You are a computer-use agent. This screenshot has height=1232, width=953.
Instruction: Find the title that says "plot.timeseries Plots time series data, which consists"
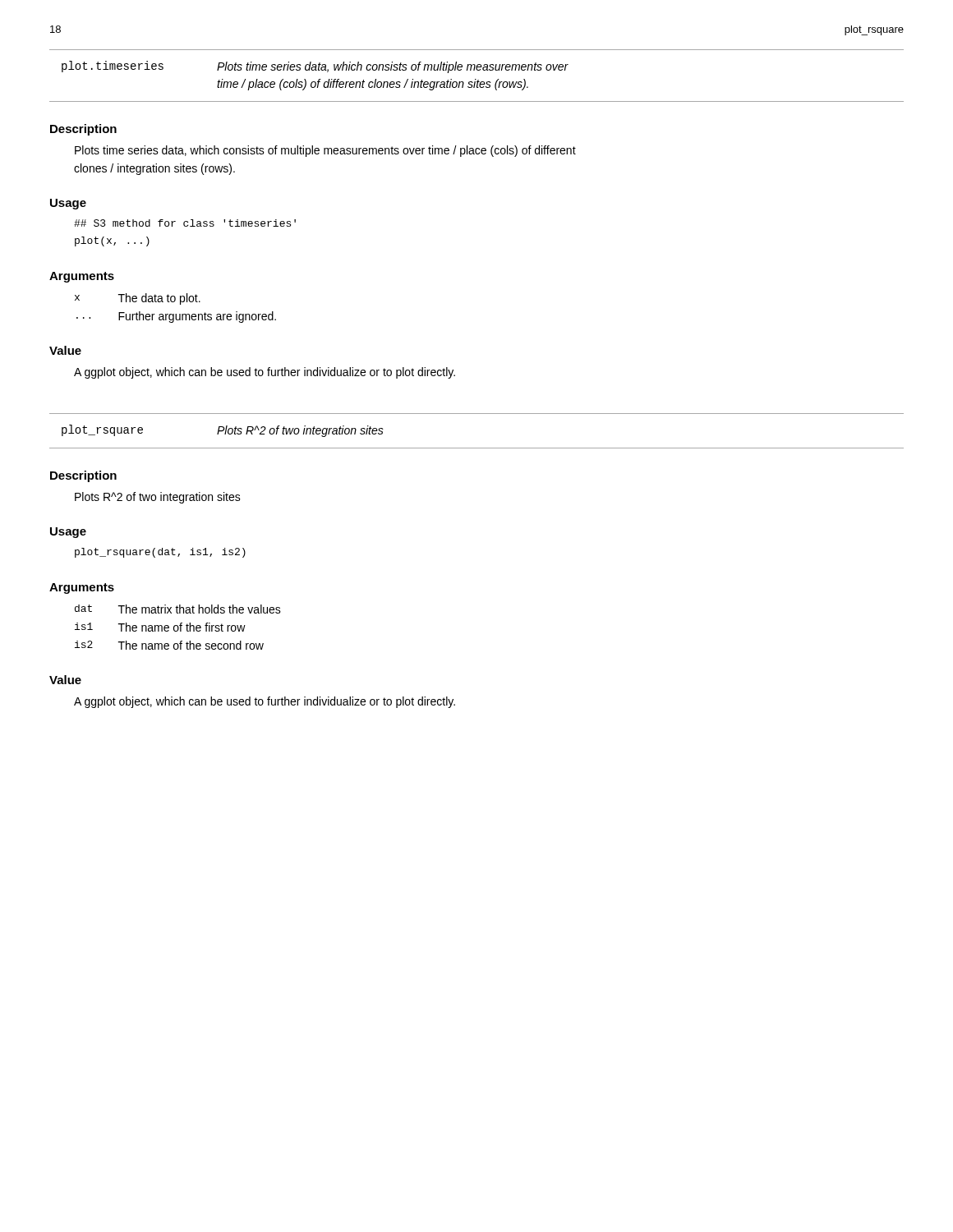[314, 76]
